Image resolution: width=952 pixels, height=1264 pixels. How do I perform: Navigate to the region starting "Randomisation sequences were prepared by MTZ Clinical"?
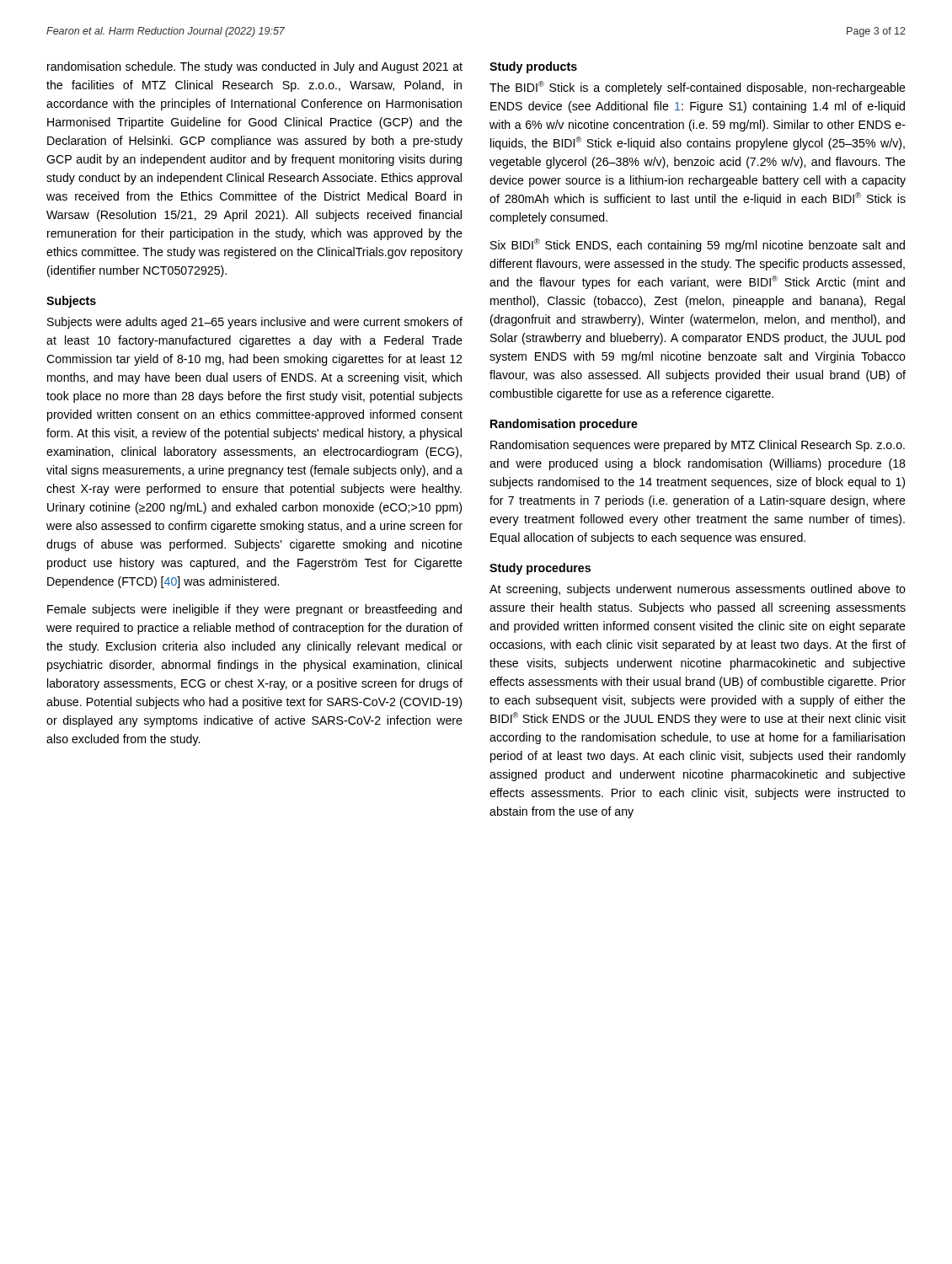698,491
